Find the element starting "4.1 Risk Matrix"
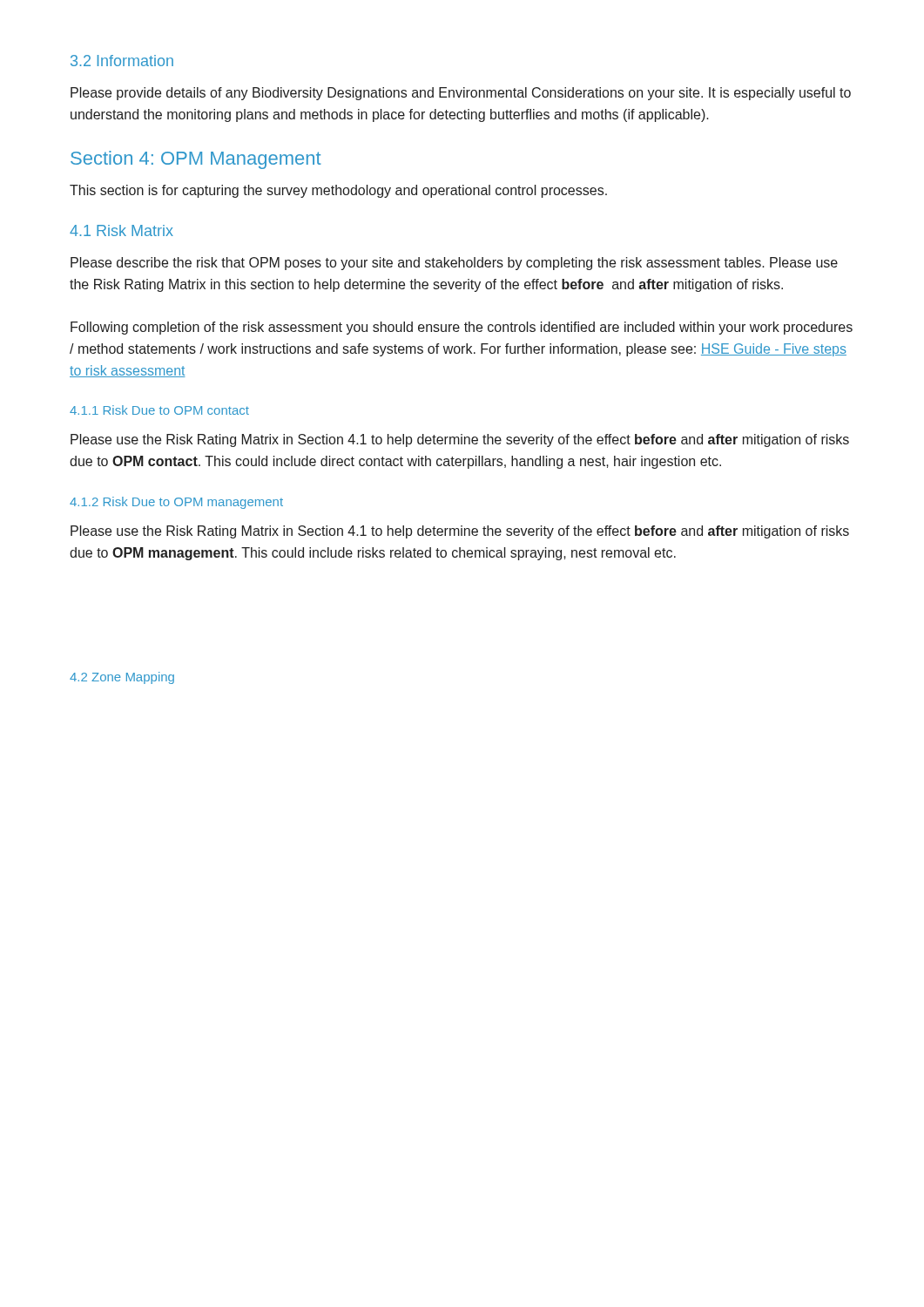 [x=121, y=230]
